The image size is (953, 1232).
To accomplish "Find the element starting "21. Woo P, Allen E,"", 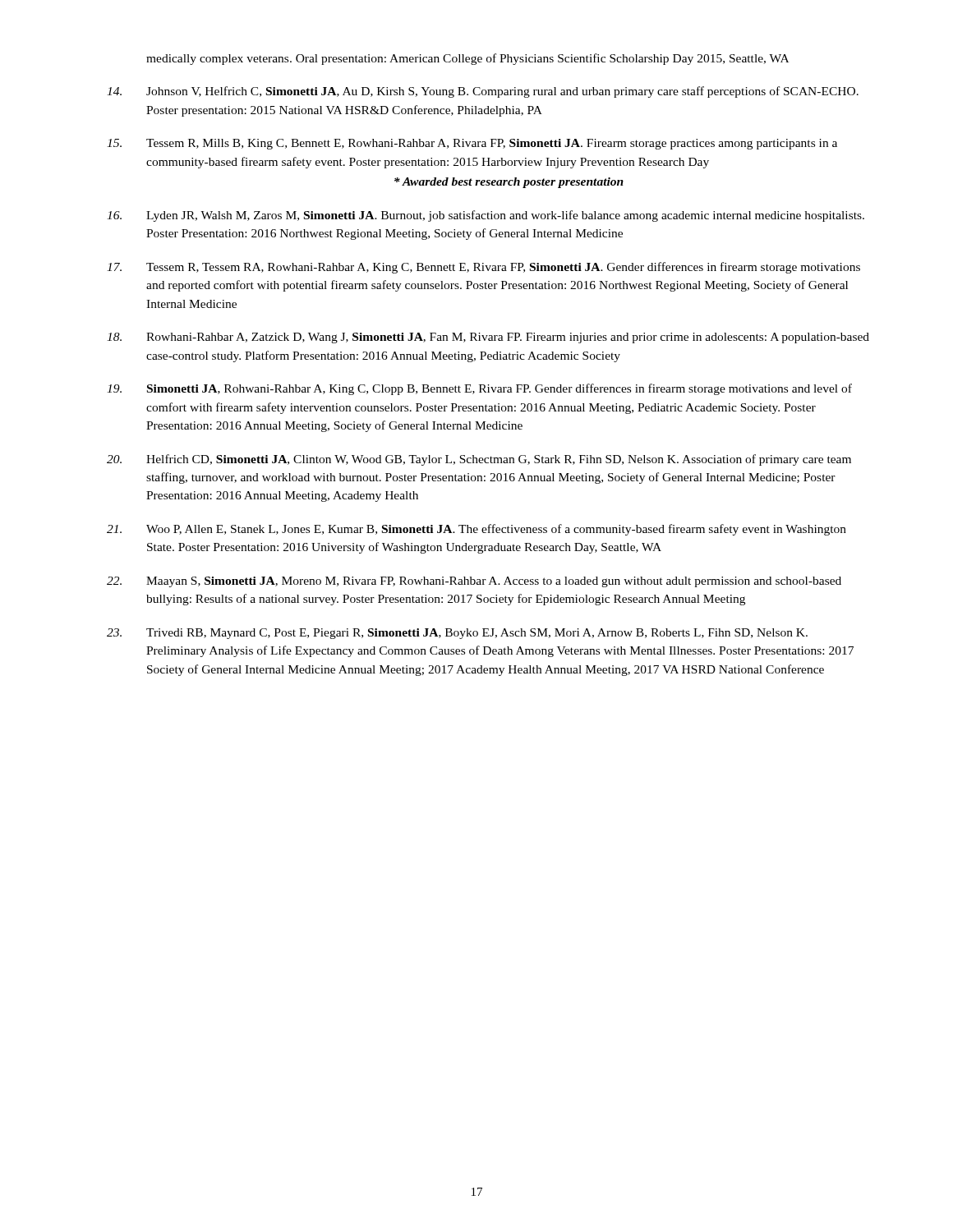I will pos(489,538).
